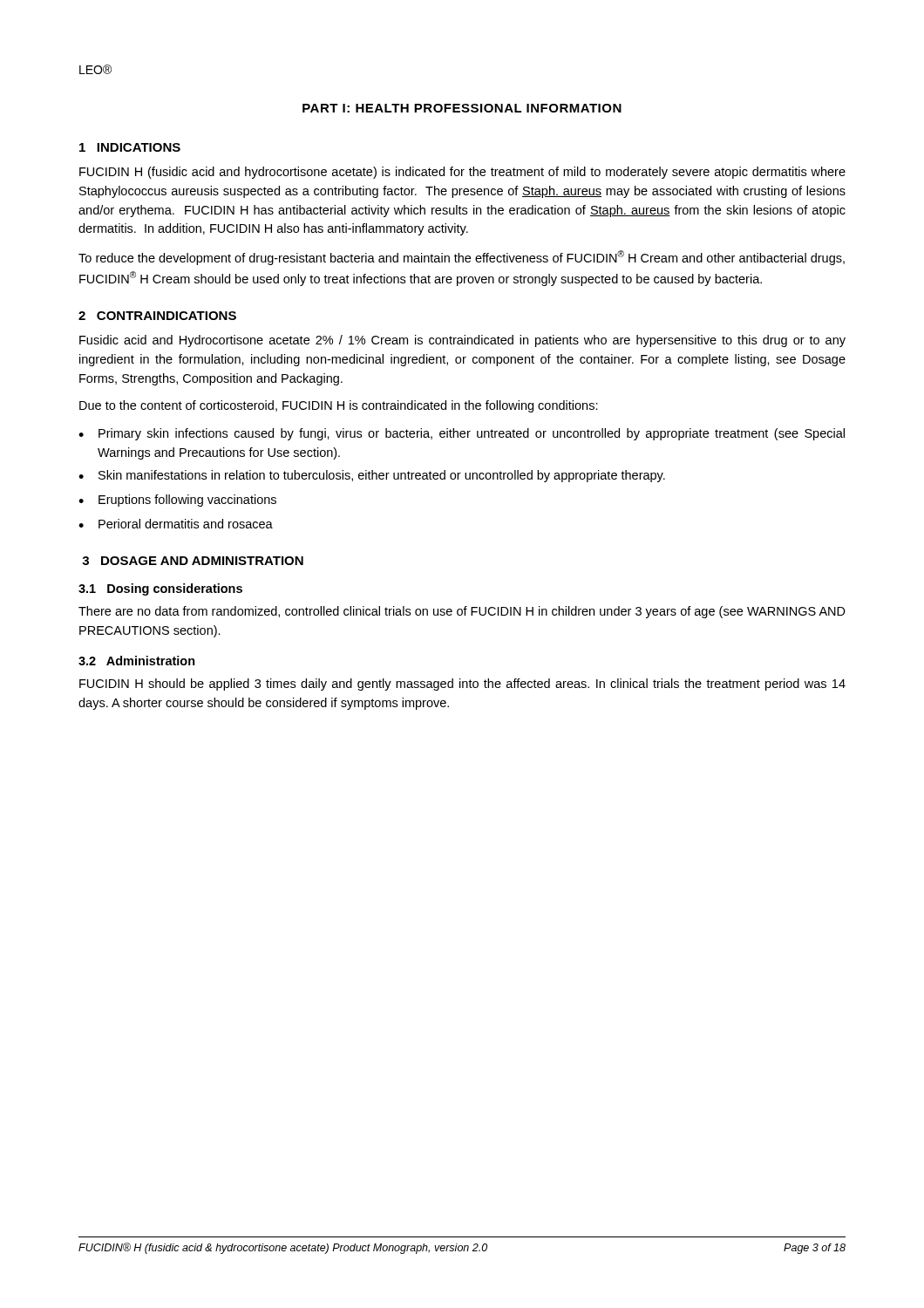Point to the block starting "Due to the content of"

tap(338, 406)
